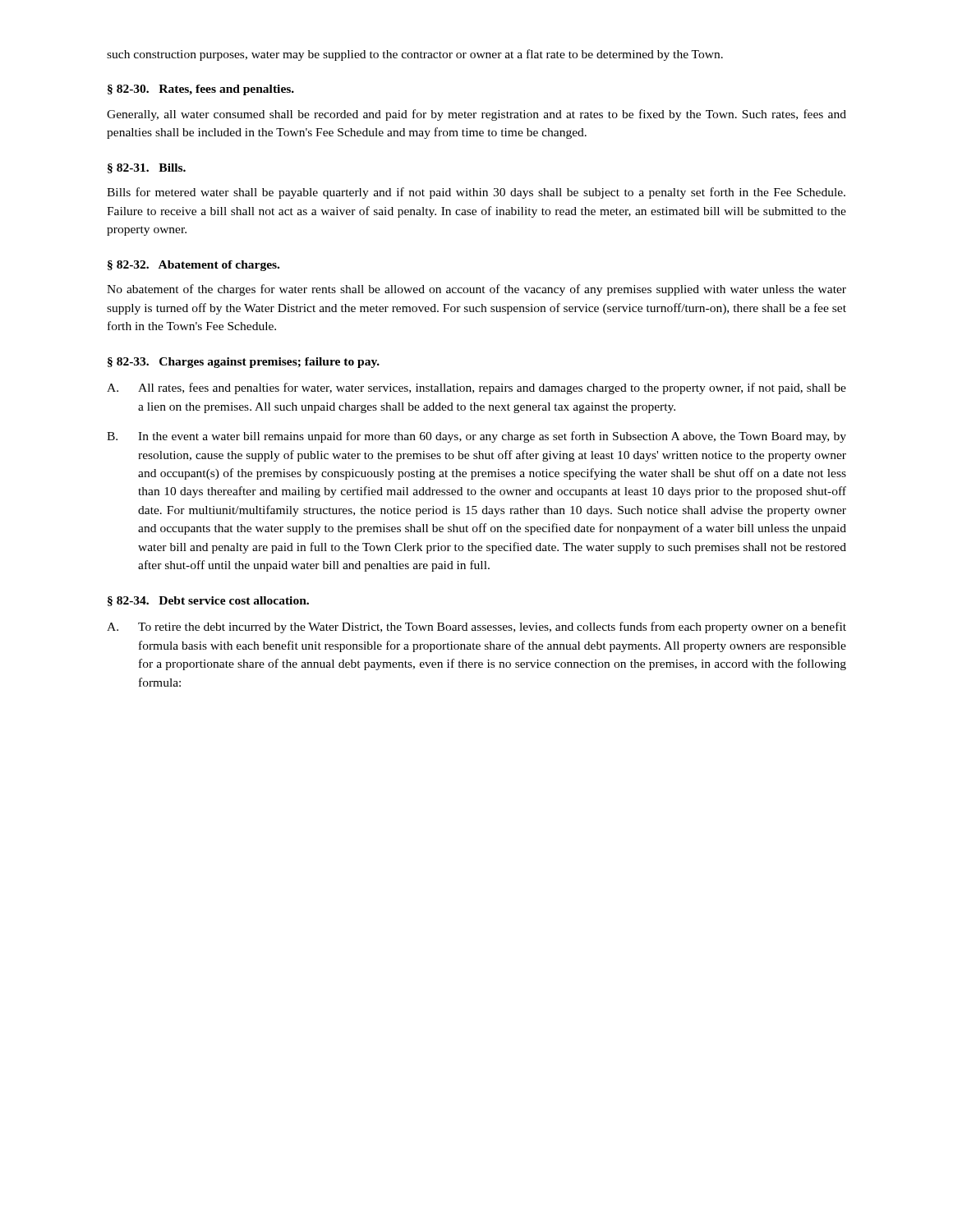This screenshot has height=1232, width=953.
Task: Click on the text block containing "such construction purposes,"
Action: pos(415,54)
